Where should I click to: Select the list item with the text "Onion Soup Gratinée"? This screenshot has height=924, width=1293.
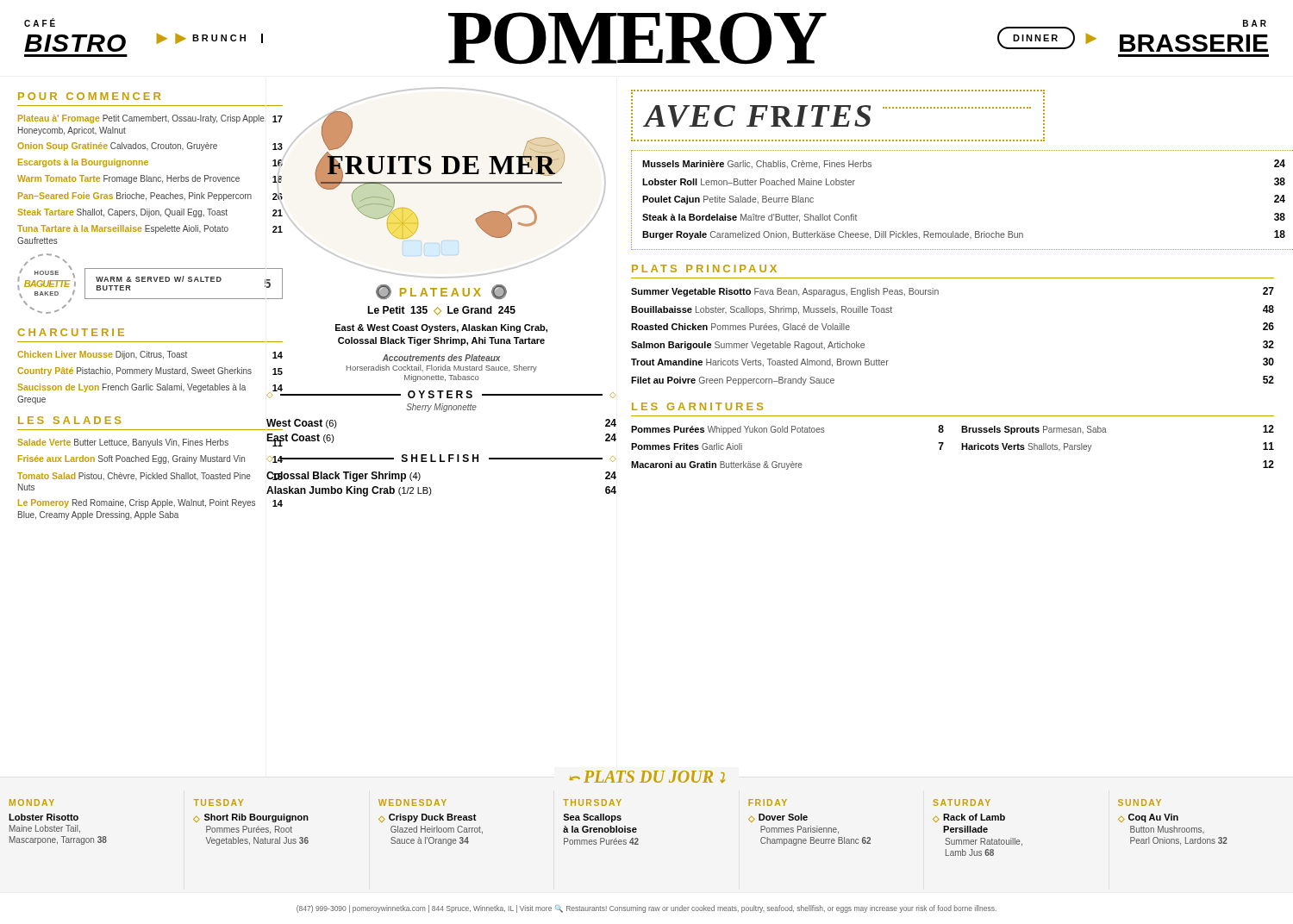point(150,146)
